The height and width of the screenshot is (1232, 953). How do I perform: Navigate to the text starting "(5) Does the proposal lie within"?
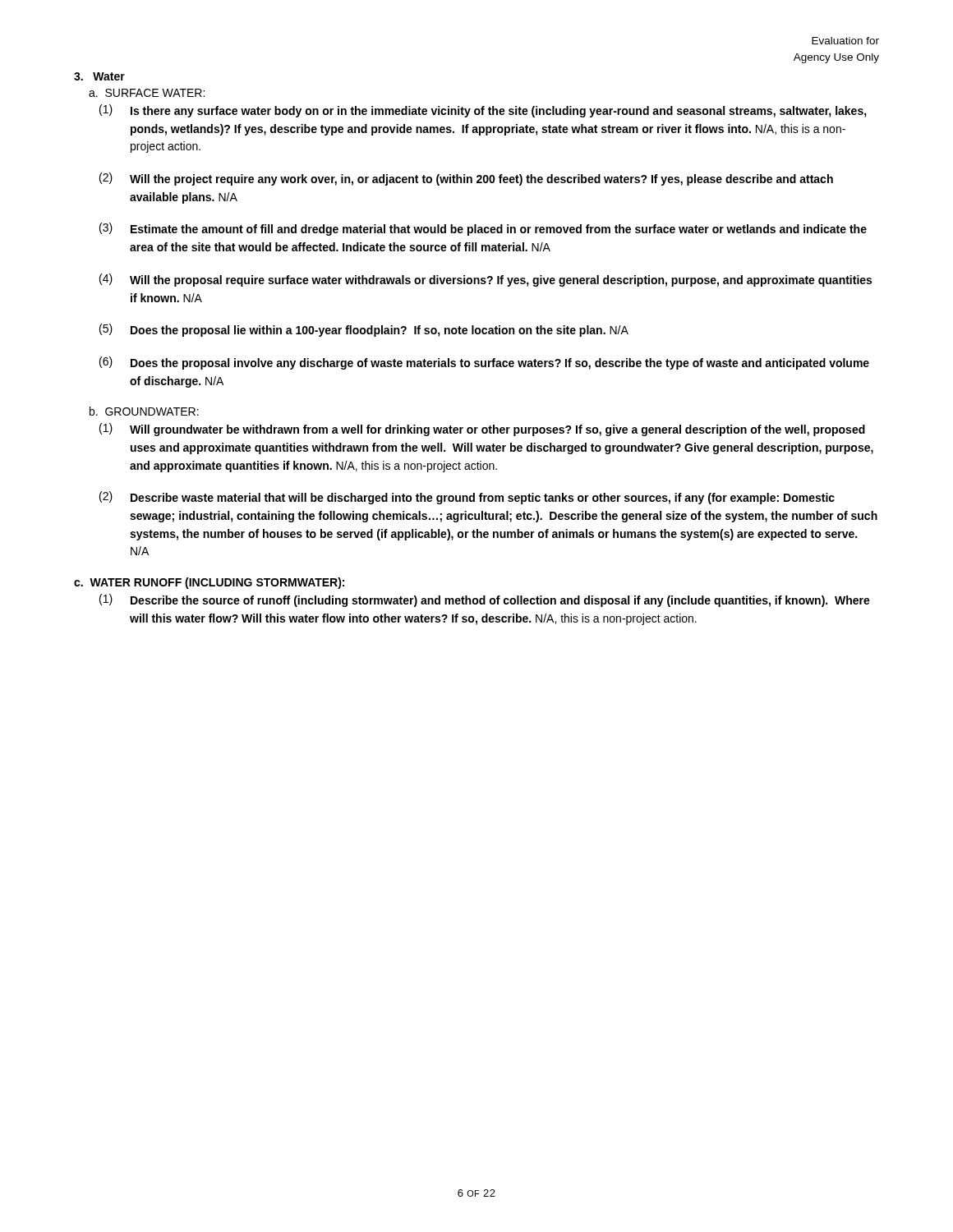pyautogui.click(x=363, y=331)
